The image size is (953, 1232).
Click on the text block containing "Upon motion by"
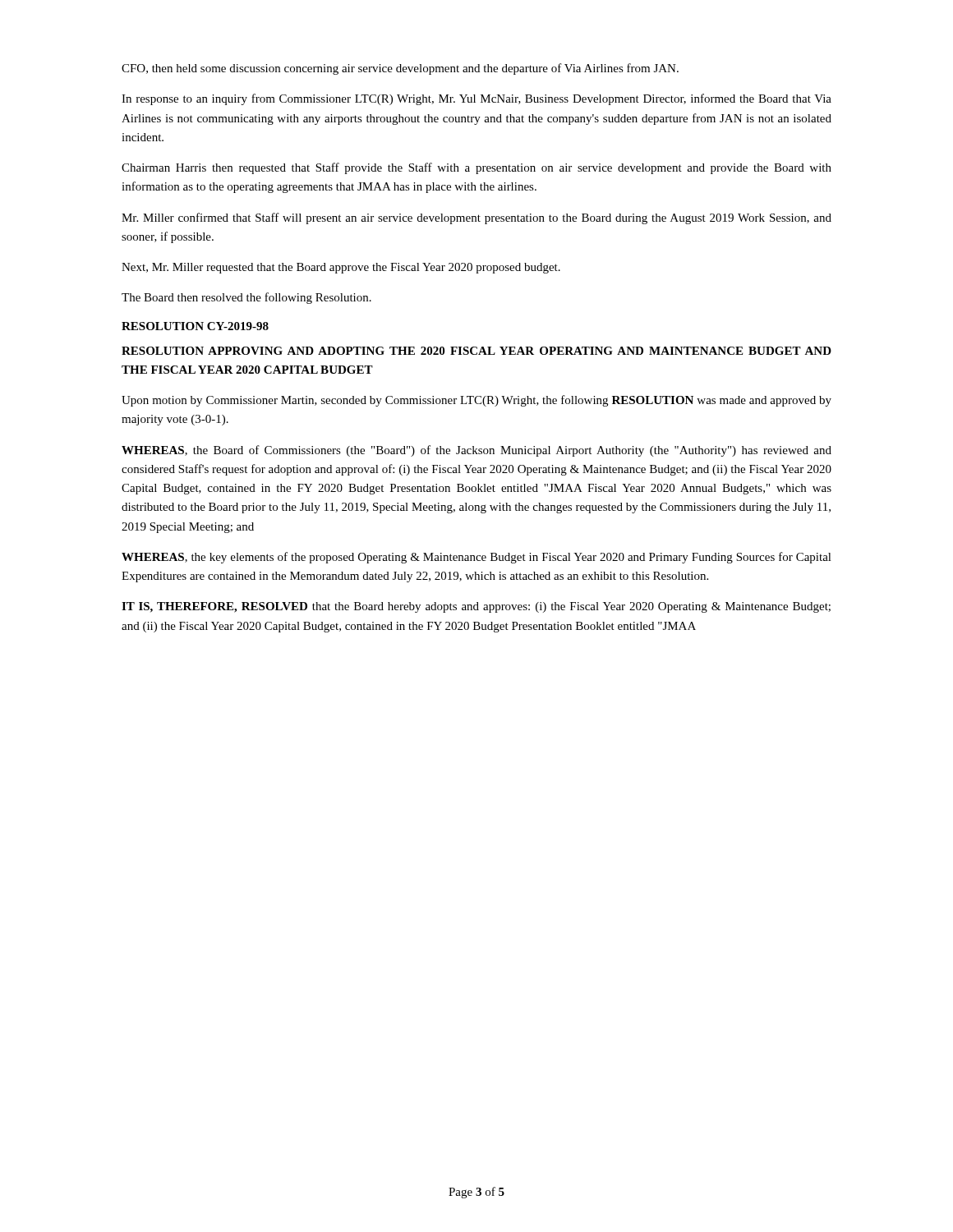tap(476, 410)
